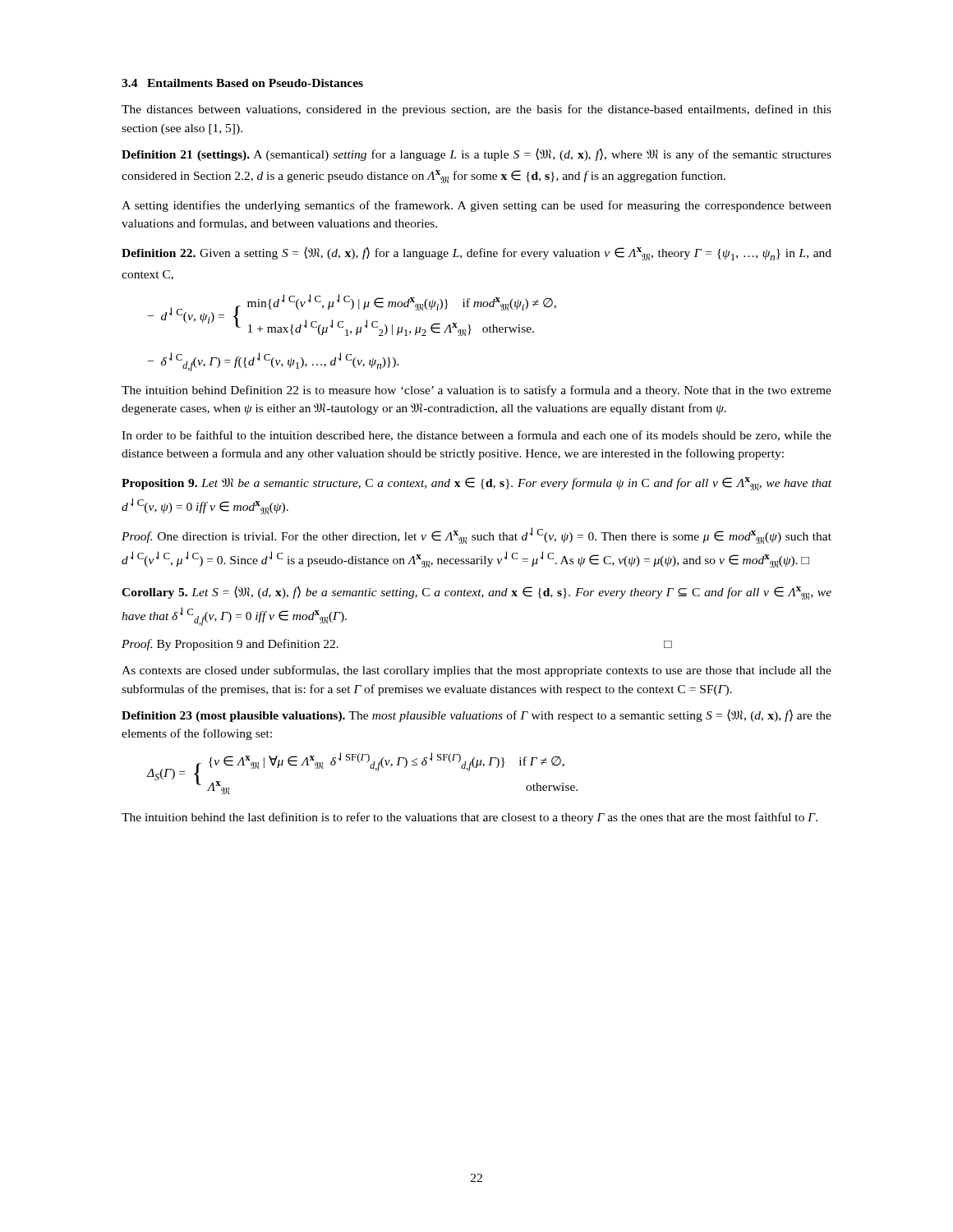This screenshot has height=1232, width=953.
Task: Select the text block starting "Definition 21 (settings). A (semantical)"
Action: click(476, 167)
